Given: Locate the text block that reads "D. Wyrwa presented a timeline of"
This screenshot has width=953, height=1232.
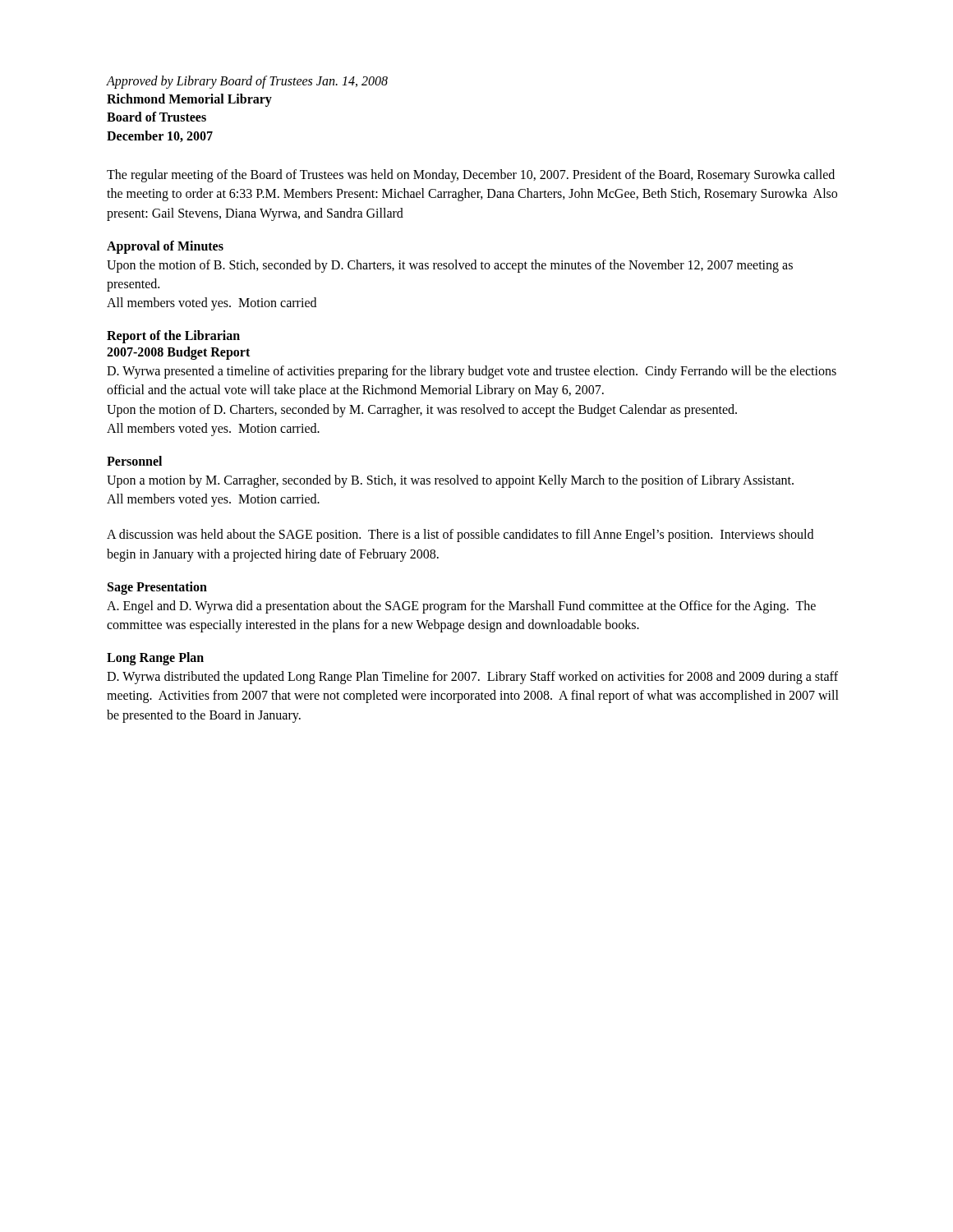Looking at the screenshot, I should (472, 400).
